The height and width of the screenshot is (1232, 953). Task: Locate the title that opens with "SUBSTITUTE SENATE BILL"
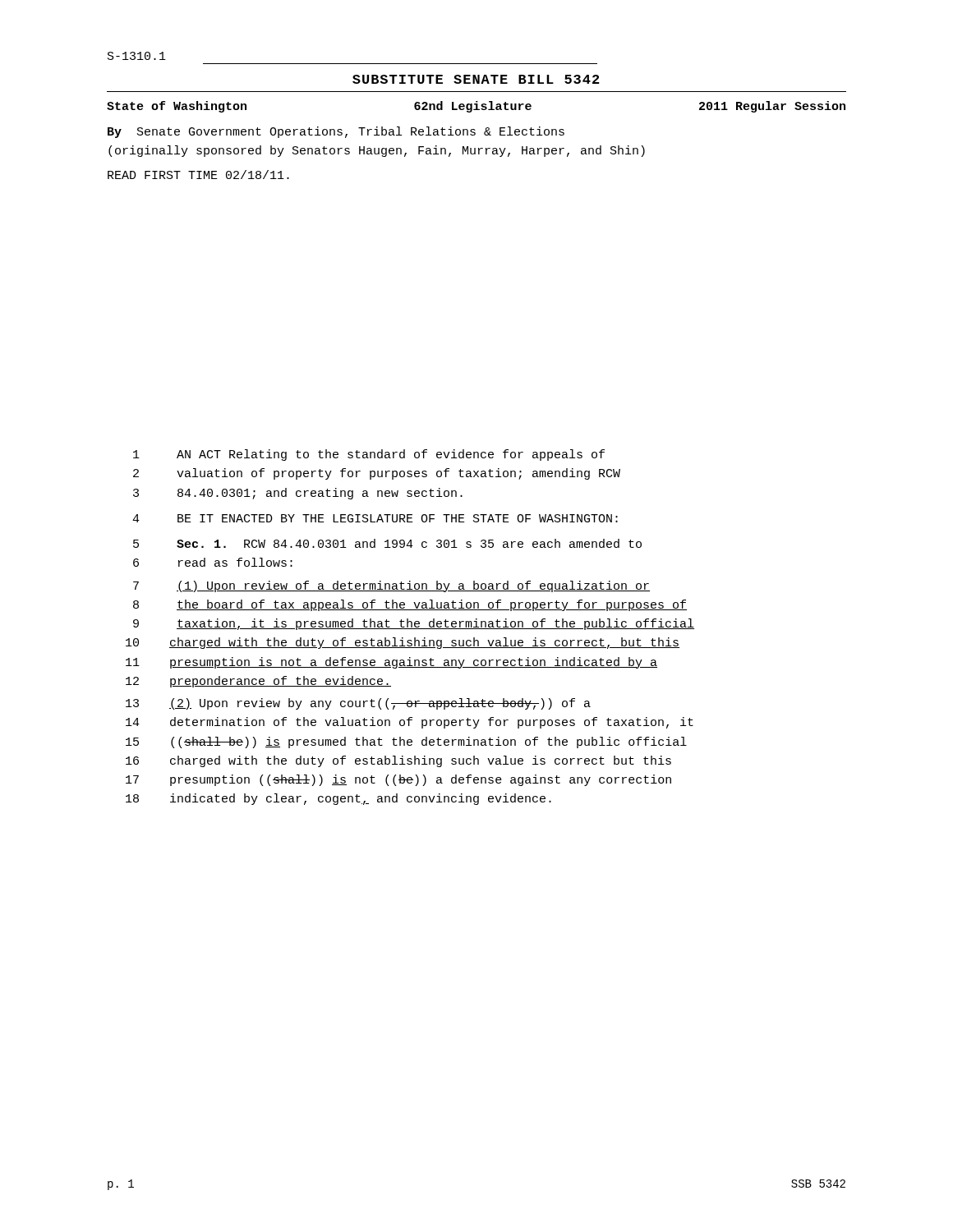(476, 80)
